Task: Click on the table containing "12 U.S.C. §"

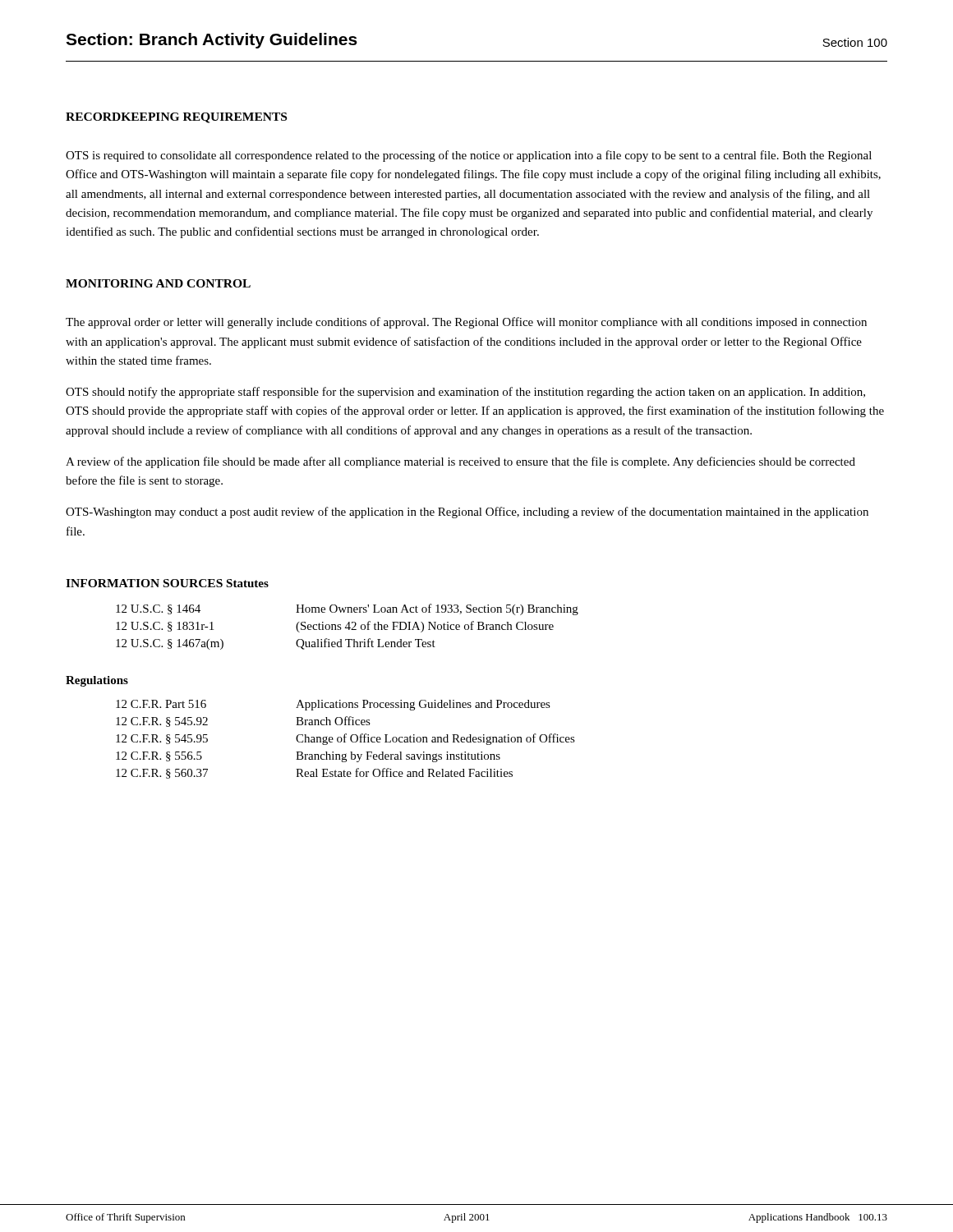Action: click(476, 626)
